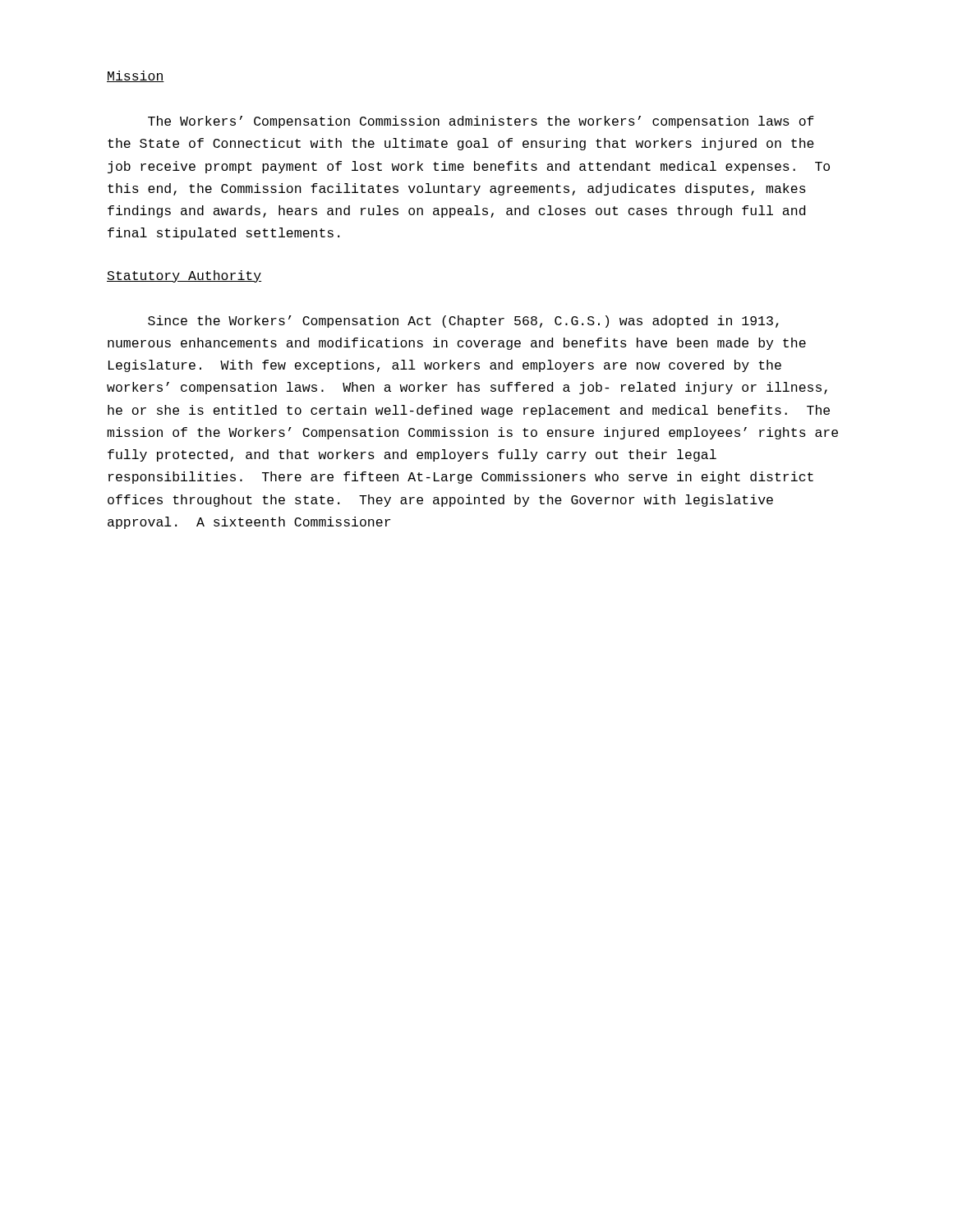Viewport: 953px width, 1232px height.
Task: Locate the block starting "Statutory Authority"
Action: (184, 276)
